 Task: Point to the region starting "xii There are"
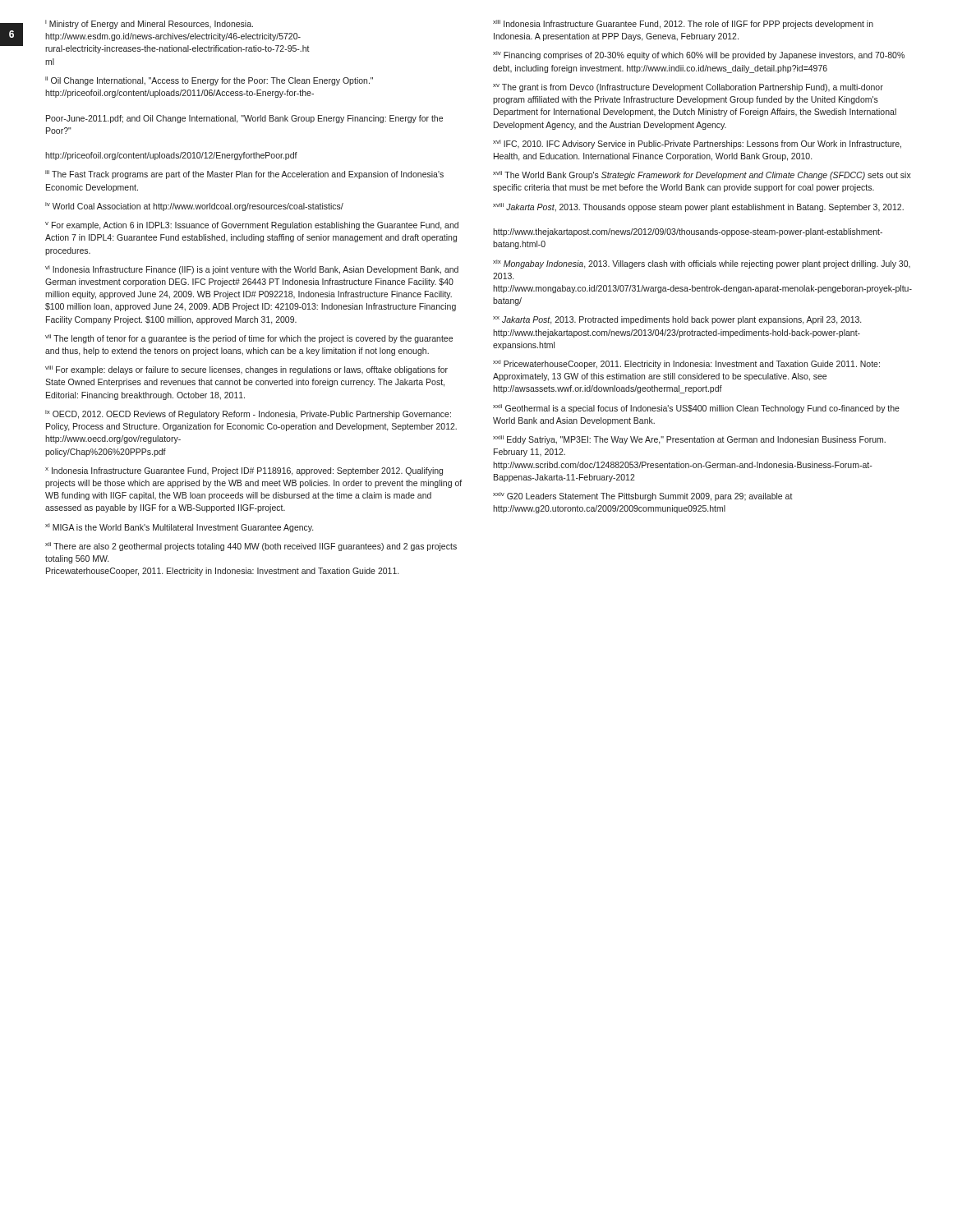251,558
